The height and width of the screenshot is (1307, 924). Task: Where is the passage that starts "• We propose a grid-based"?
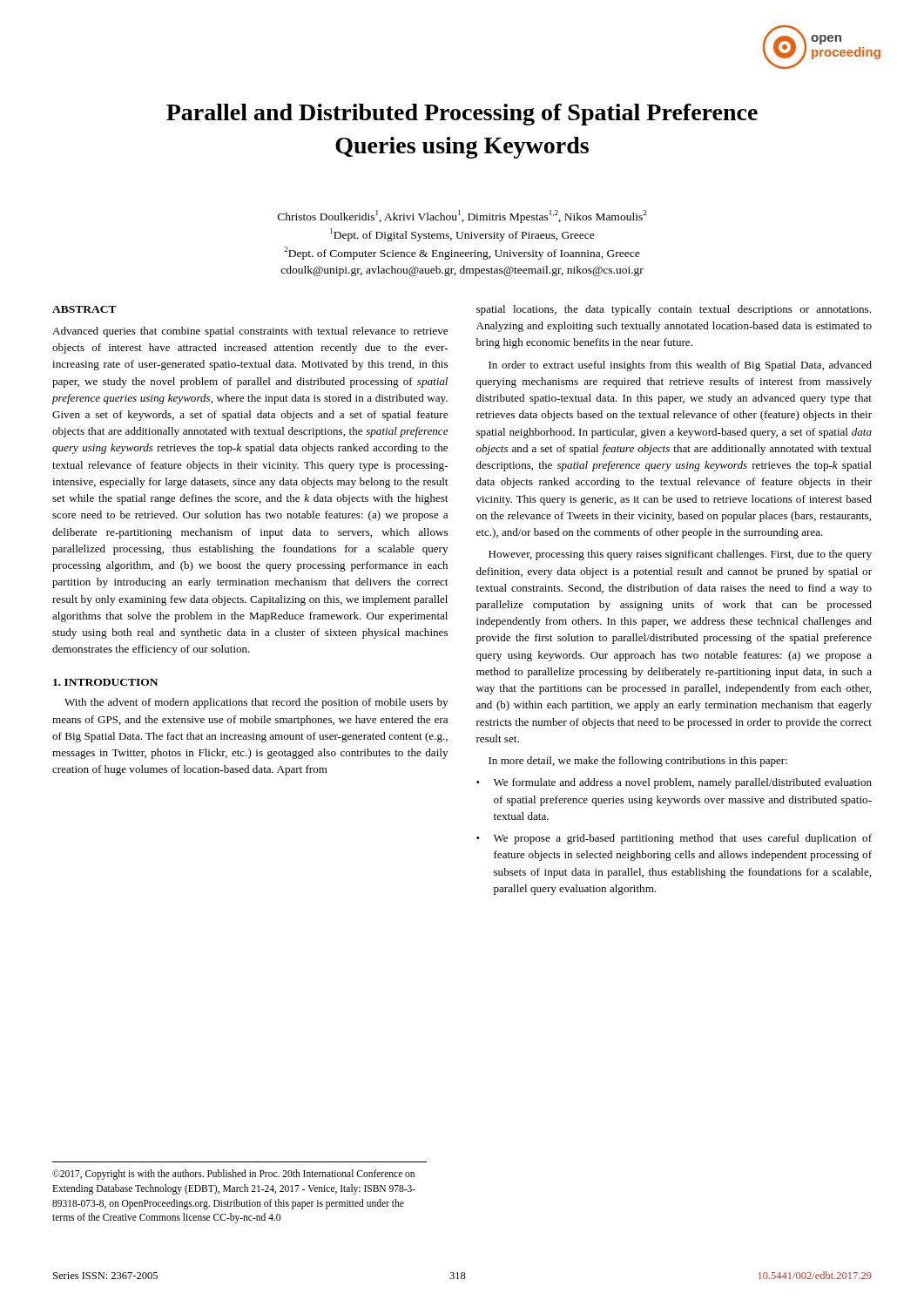click(674, 863)
